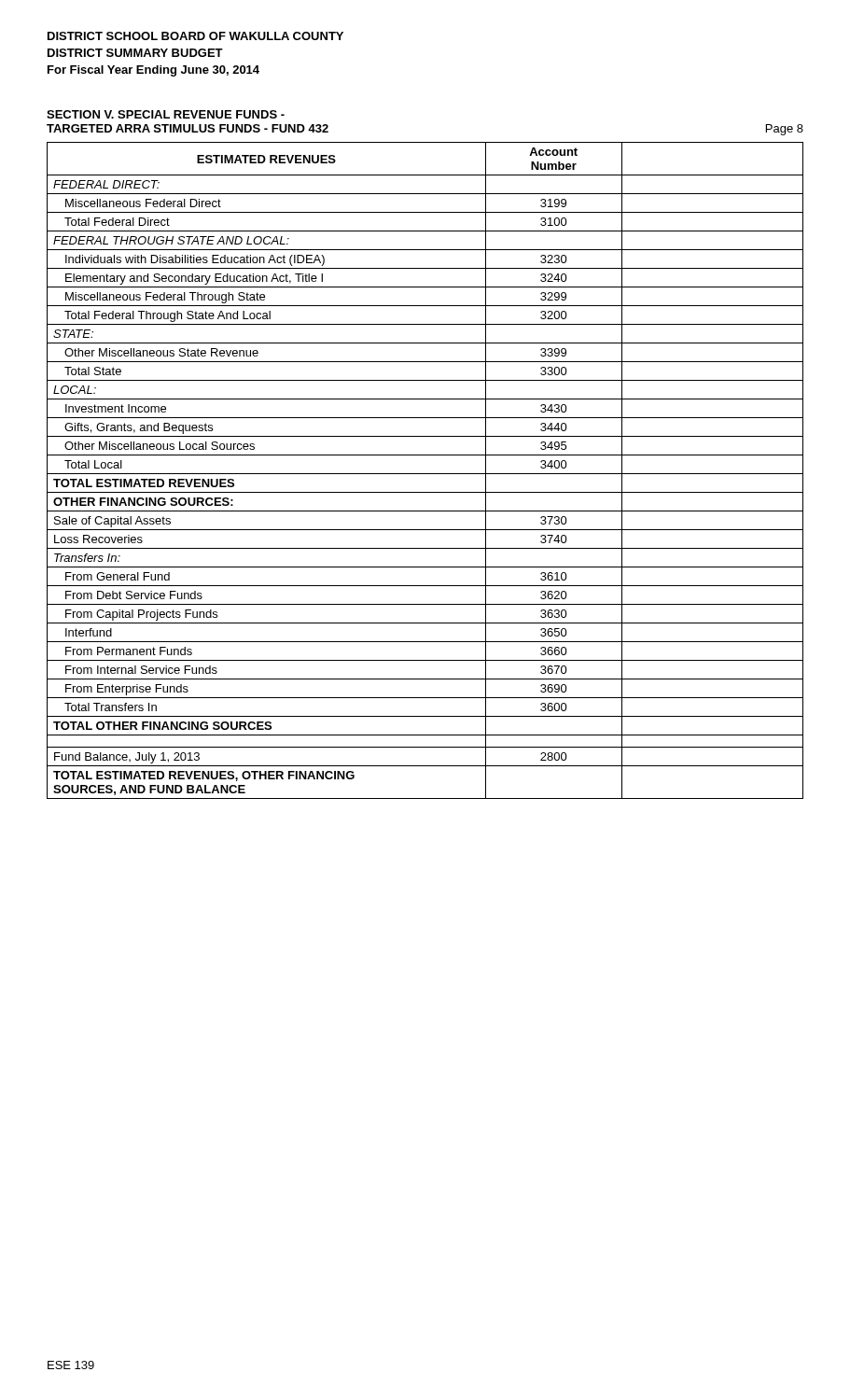Screen dimensions: 1400x850
Task: Select the table that reads "Elementary and Secondary Education Act,"
Action: click(x=425, y=470)
